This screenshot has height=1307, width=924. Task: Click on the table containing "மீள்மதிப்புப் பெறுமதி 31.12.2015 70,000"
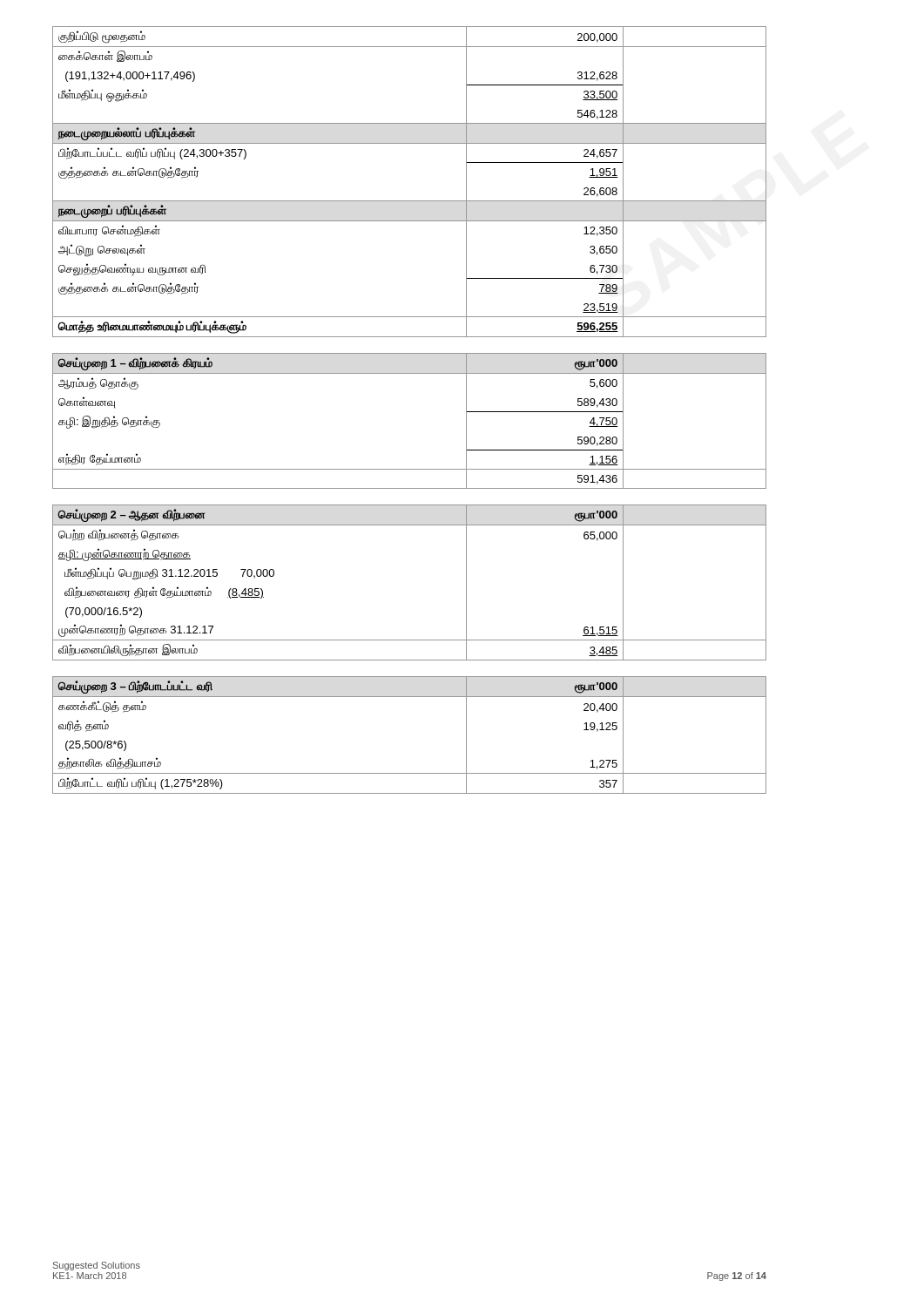tap(409, 582)
